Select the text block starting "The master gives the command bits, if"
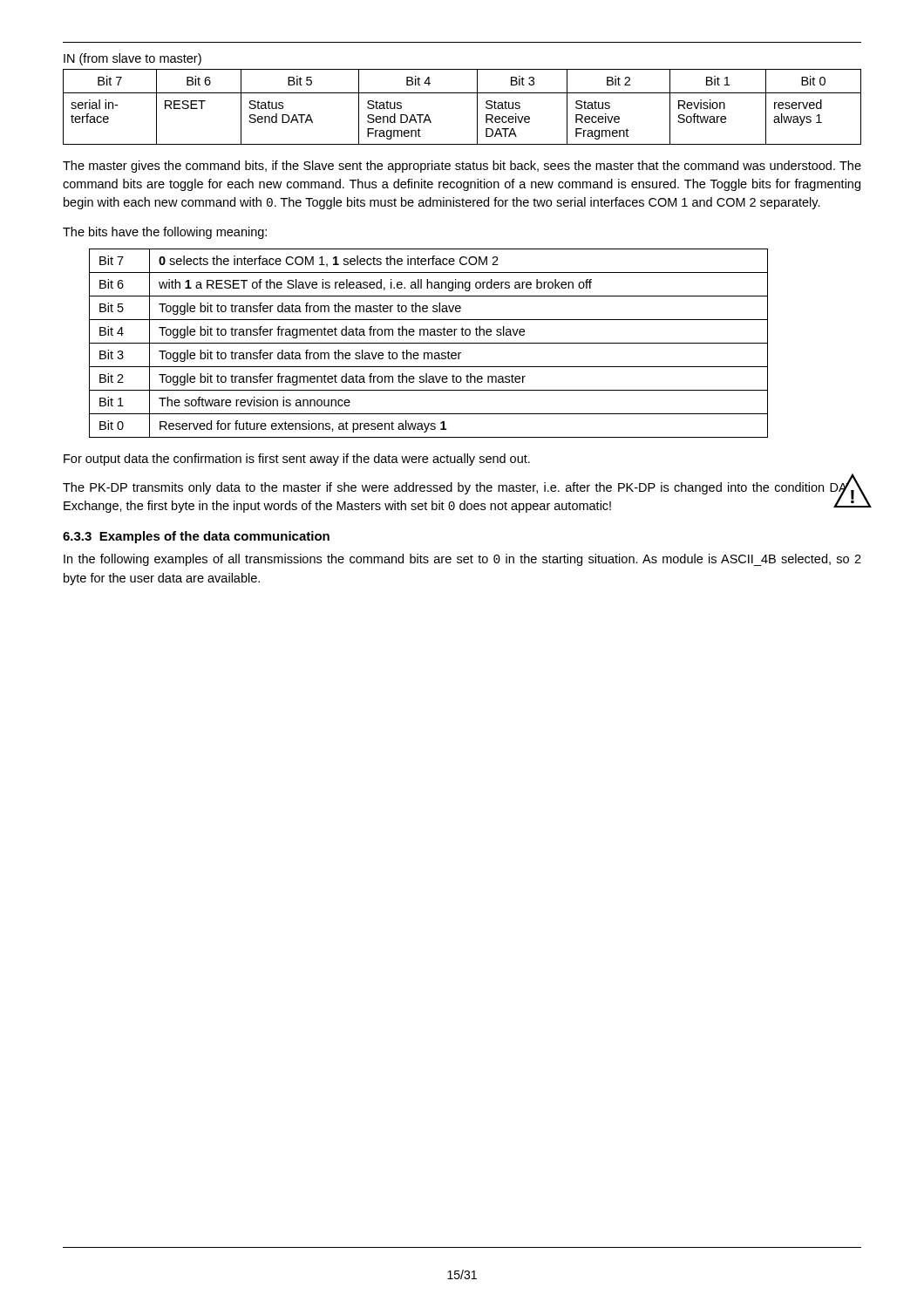924x1308 pixels. point(462,184)
